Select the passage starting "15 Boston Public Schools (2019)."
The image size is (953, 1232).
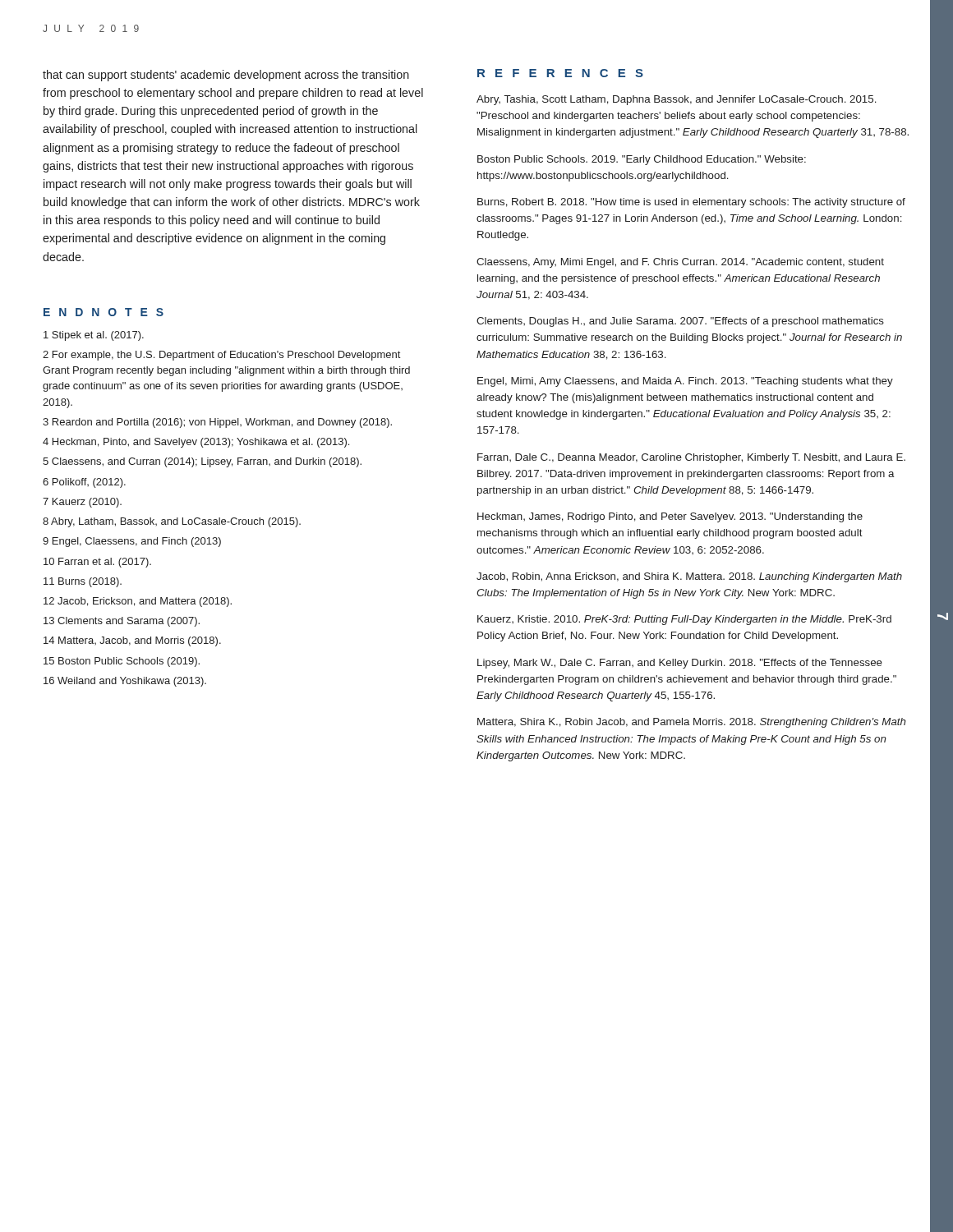(x=122, y=660)
